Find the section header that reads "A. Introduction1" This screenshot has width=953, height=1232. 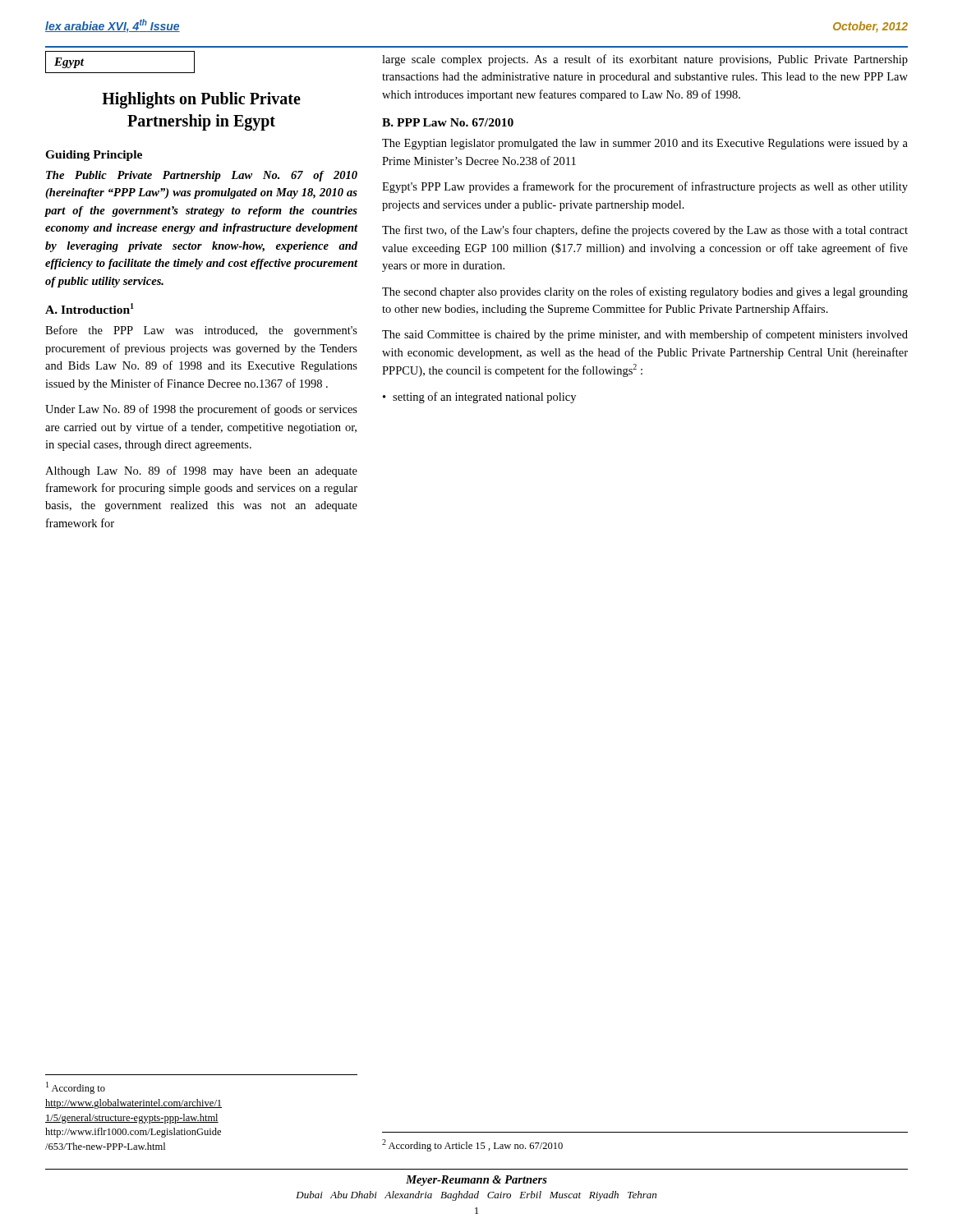[90, 309]
